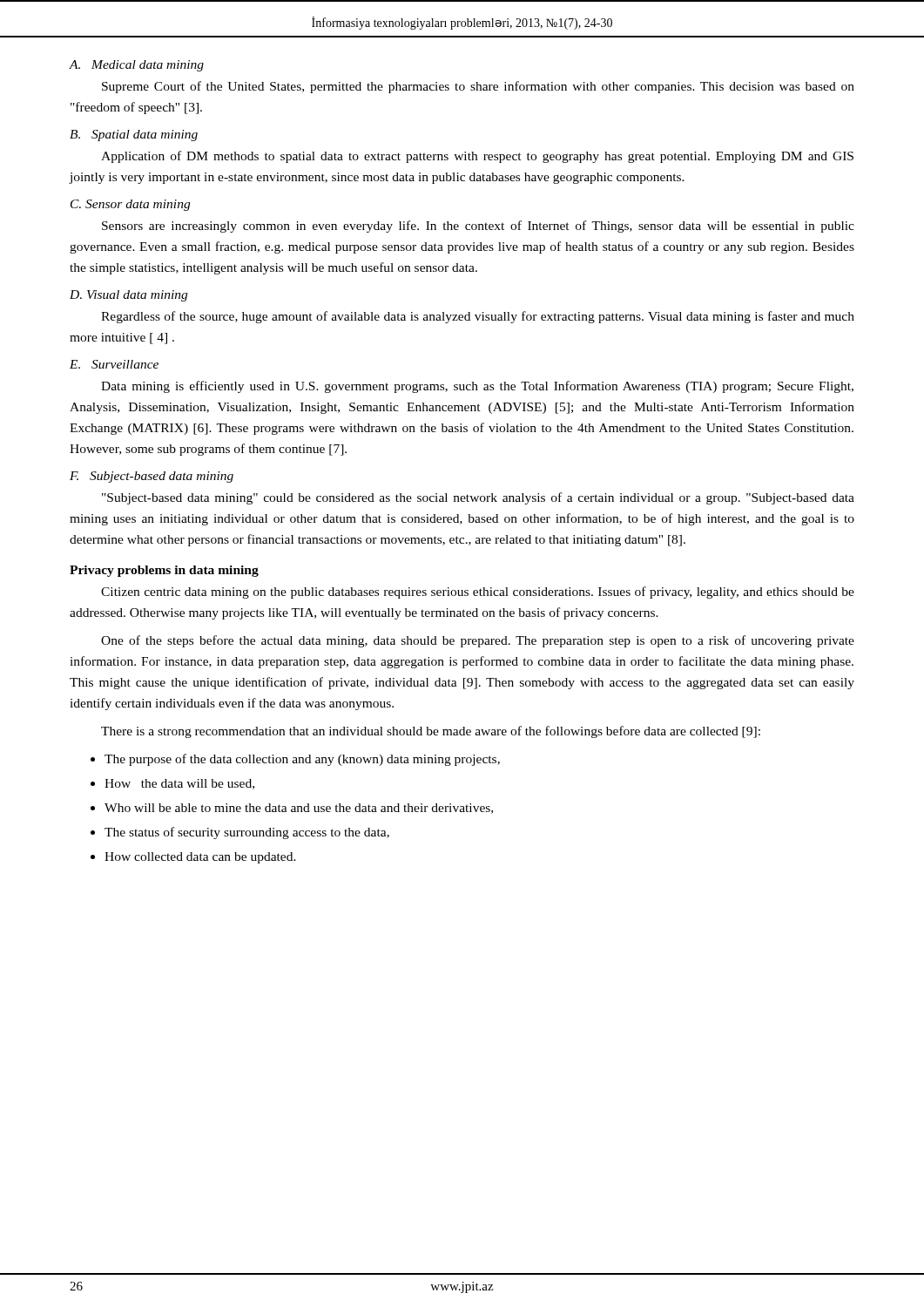Select the list item that reads "How the data will be"
This screenshot has height=1307, width=924.
180,783
